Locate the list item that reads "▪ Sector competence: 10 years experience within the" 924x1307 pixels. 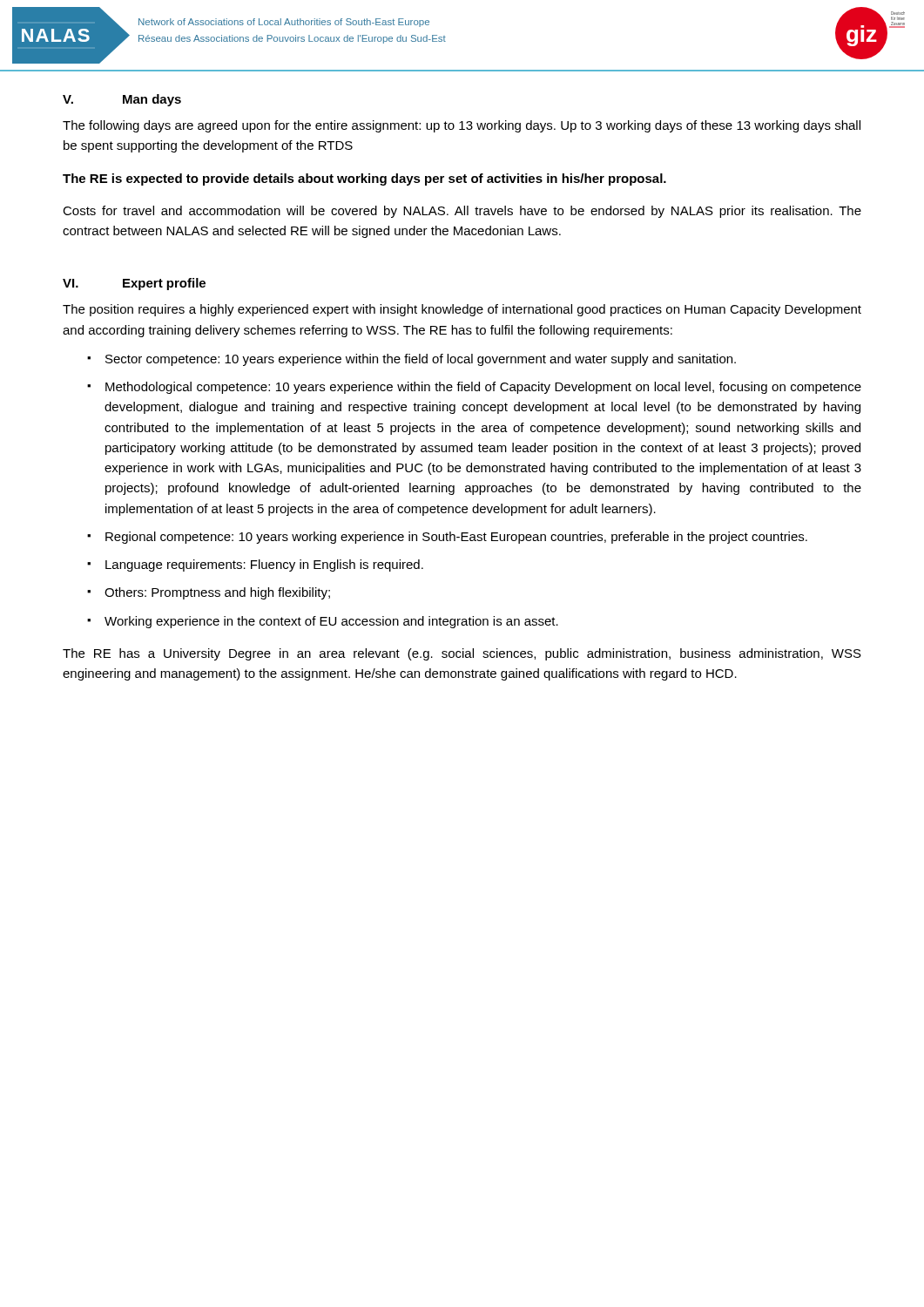point(412,358)
